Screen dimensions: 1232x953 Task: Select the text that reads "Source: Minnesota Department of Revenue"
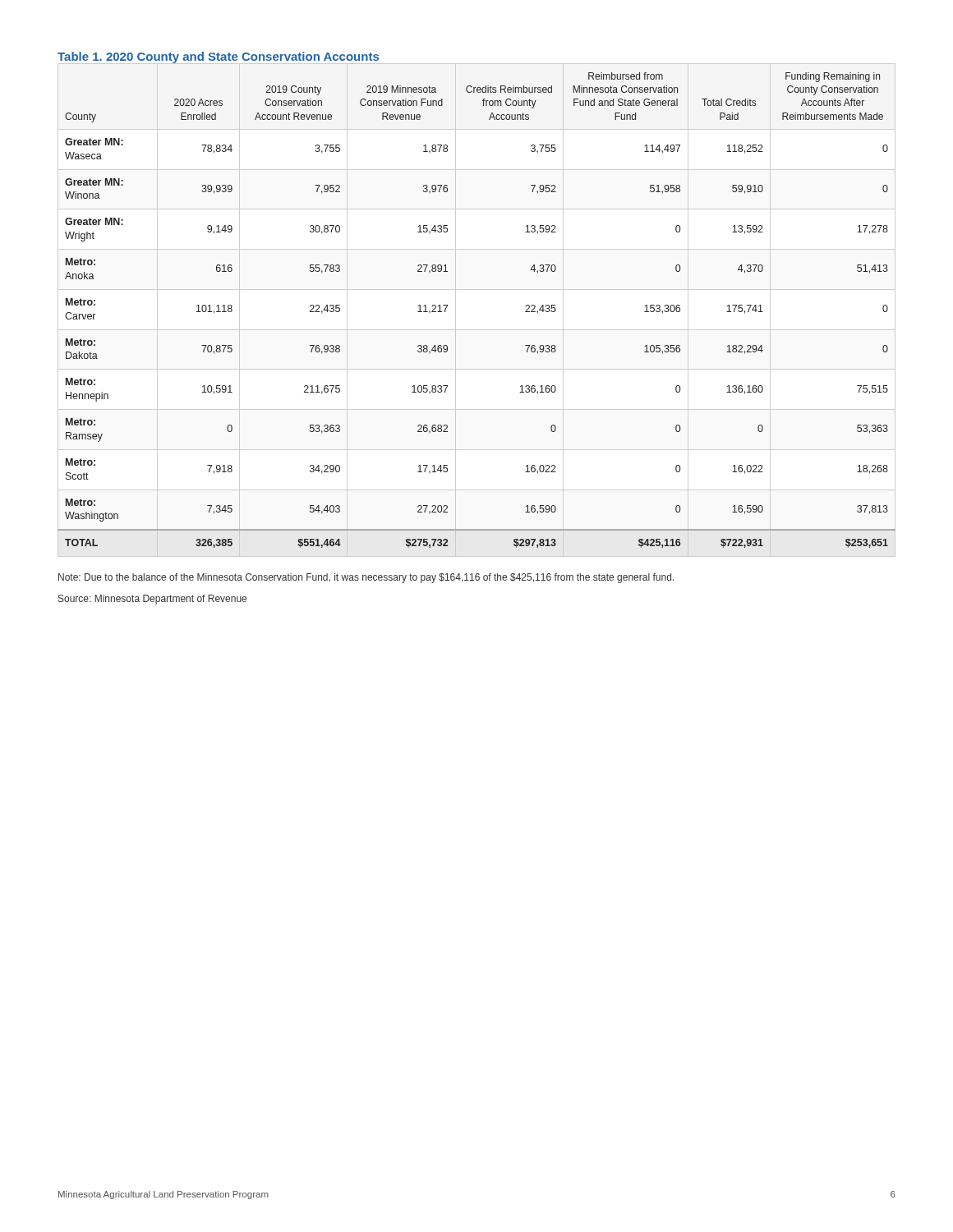tap(152, 599)
